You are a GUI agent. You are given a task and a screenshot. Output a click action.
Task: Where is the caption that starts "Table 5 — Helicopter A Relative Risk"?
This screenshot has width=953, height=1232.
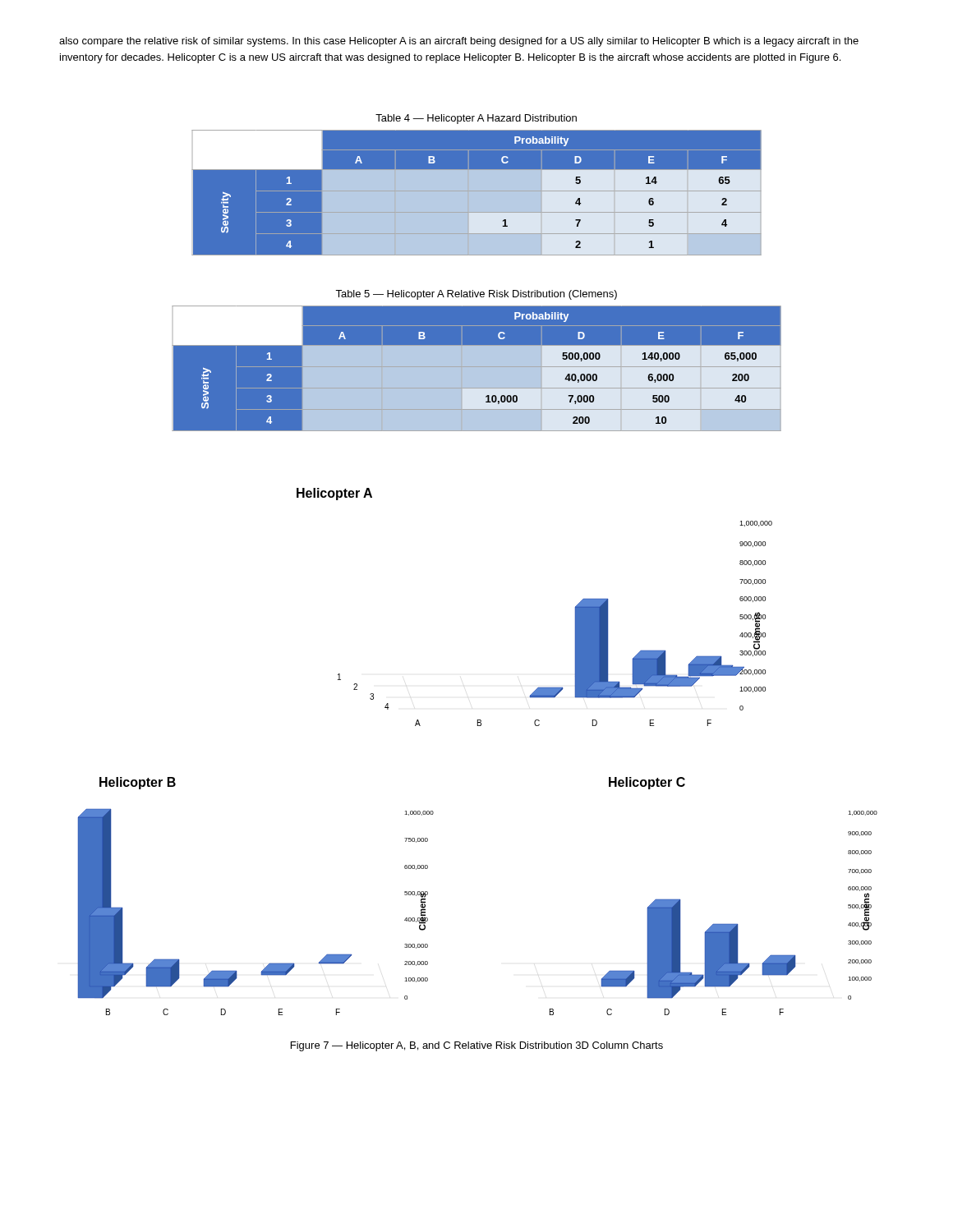[476, 294]
